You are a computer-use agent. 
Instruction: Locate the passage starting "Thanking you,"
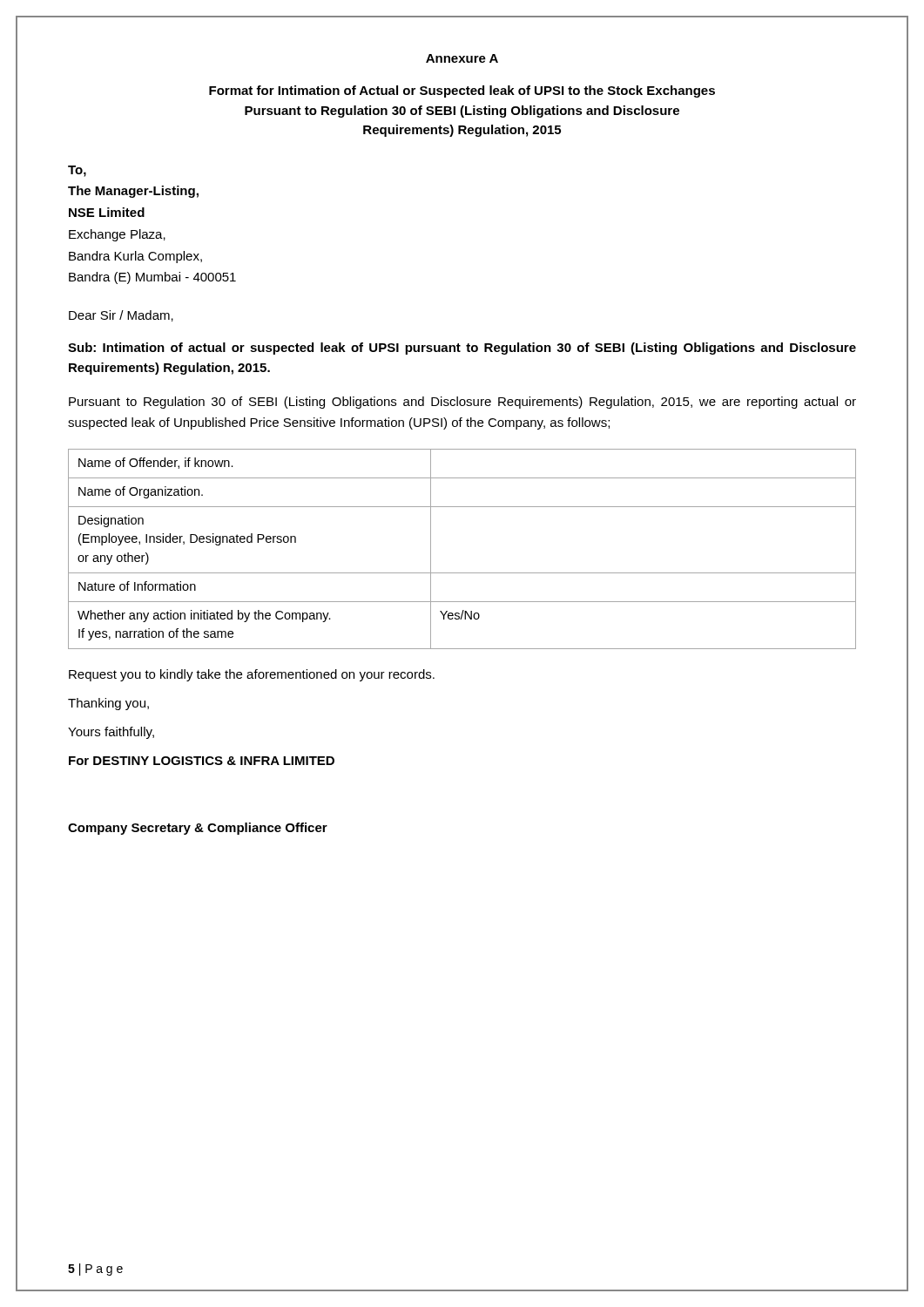[109, 703]
